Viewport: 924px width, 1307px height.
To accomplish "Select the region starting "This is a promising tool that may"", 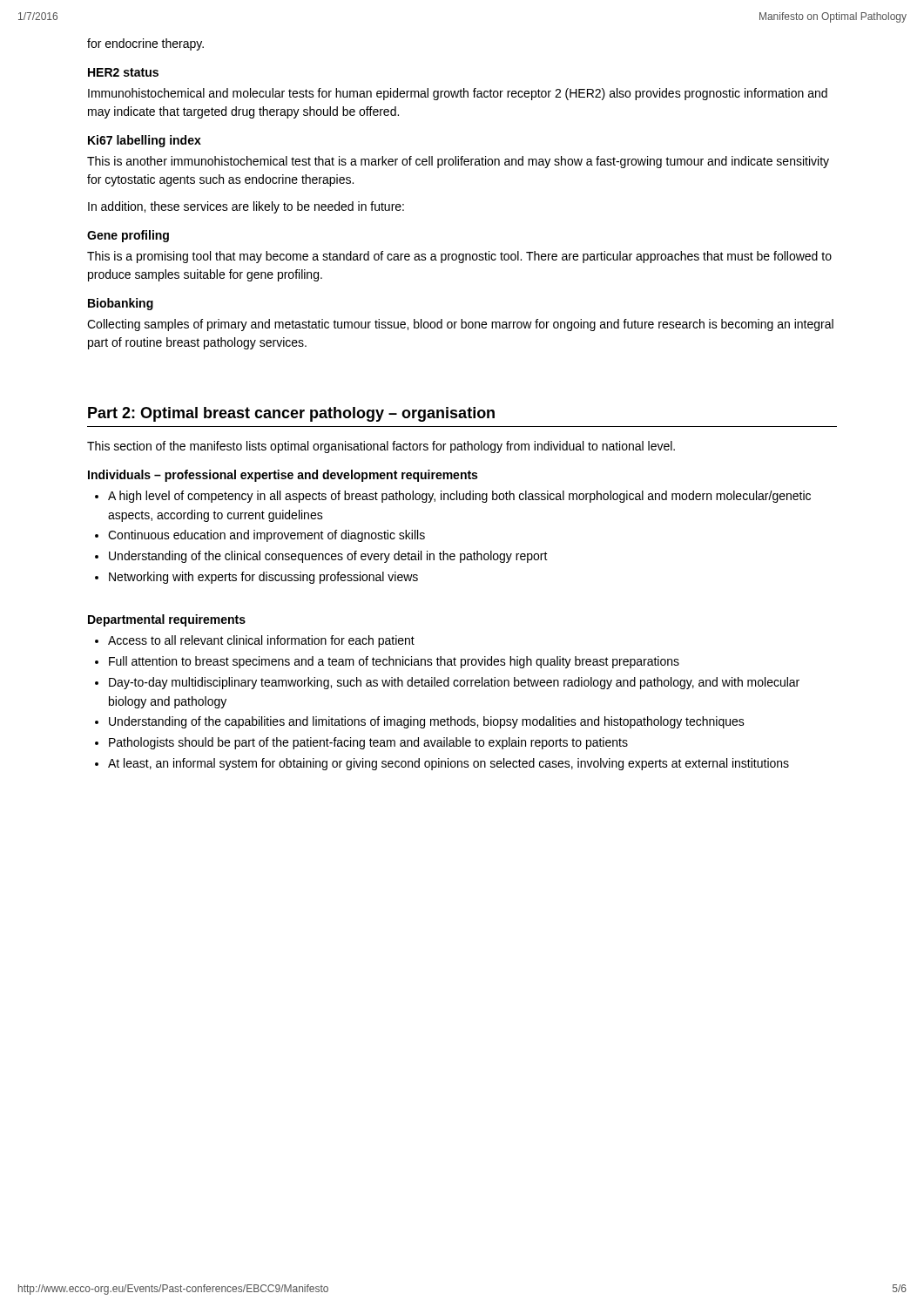I will (x=459, y=265).
